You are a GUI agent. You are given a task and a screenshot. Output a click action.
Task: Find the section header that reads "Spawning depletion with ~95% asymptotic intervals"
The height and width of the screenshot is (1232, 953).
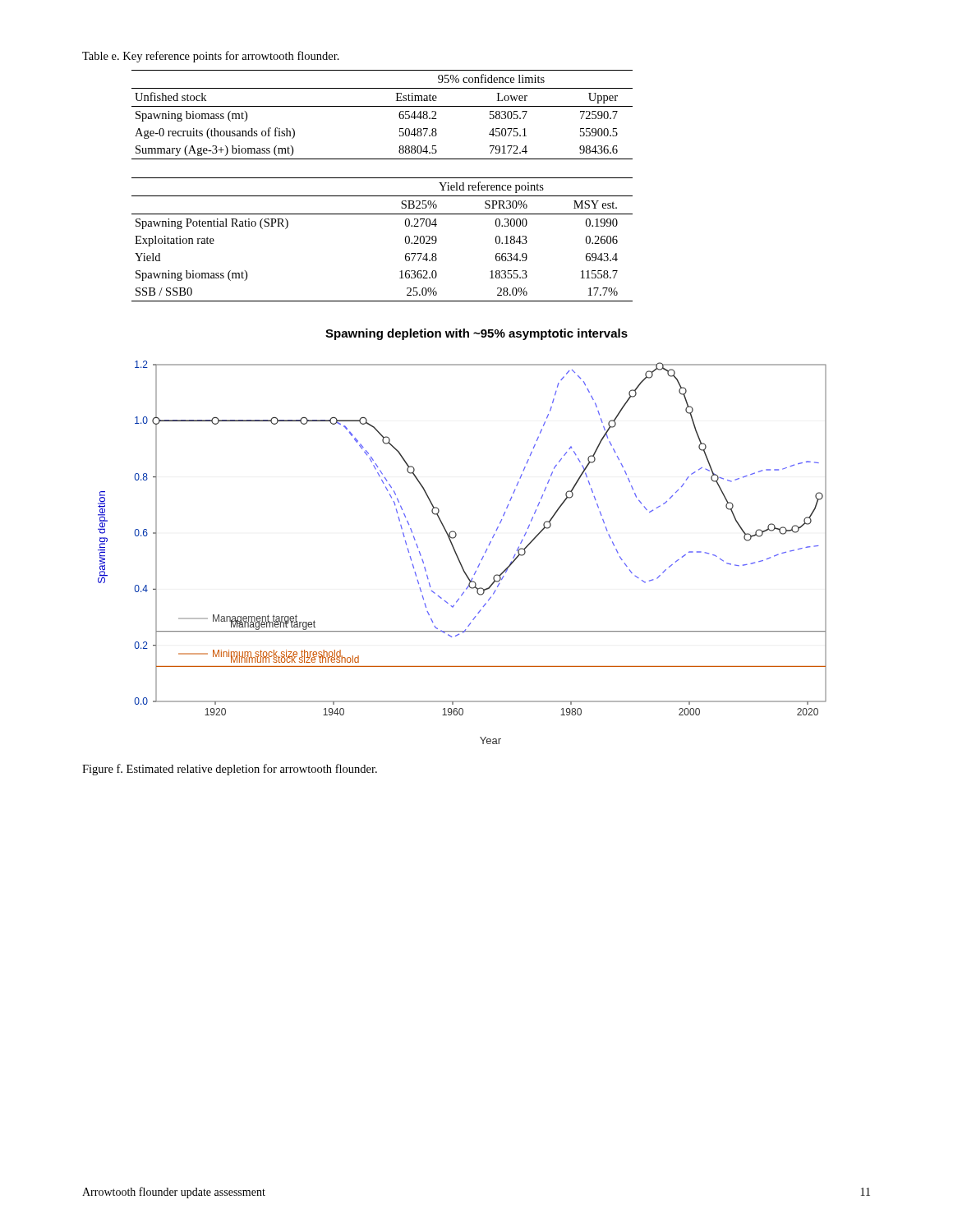click(x=476, y=333)
